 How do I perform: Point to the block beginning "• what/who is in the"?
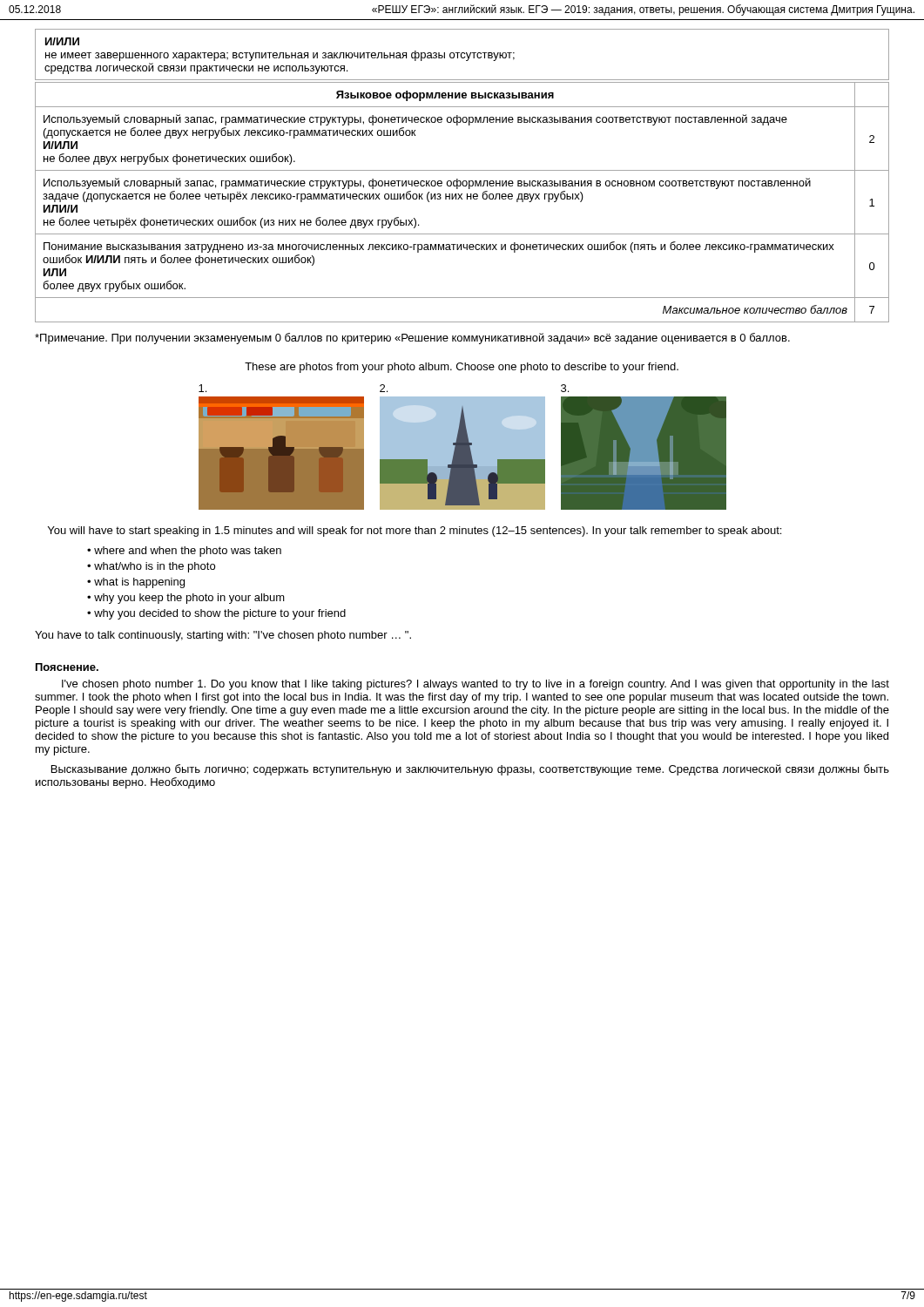[x=151, y=566]
